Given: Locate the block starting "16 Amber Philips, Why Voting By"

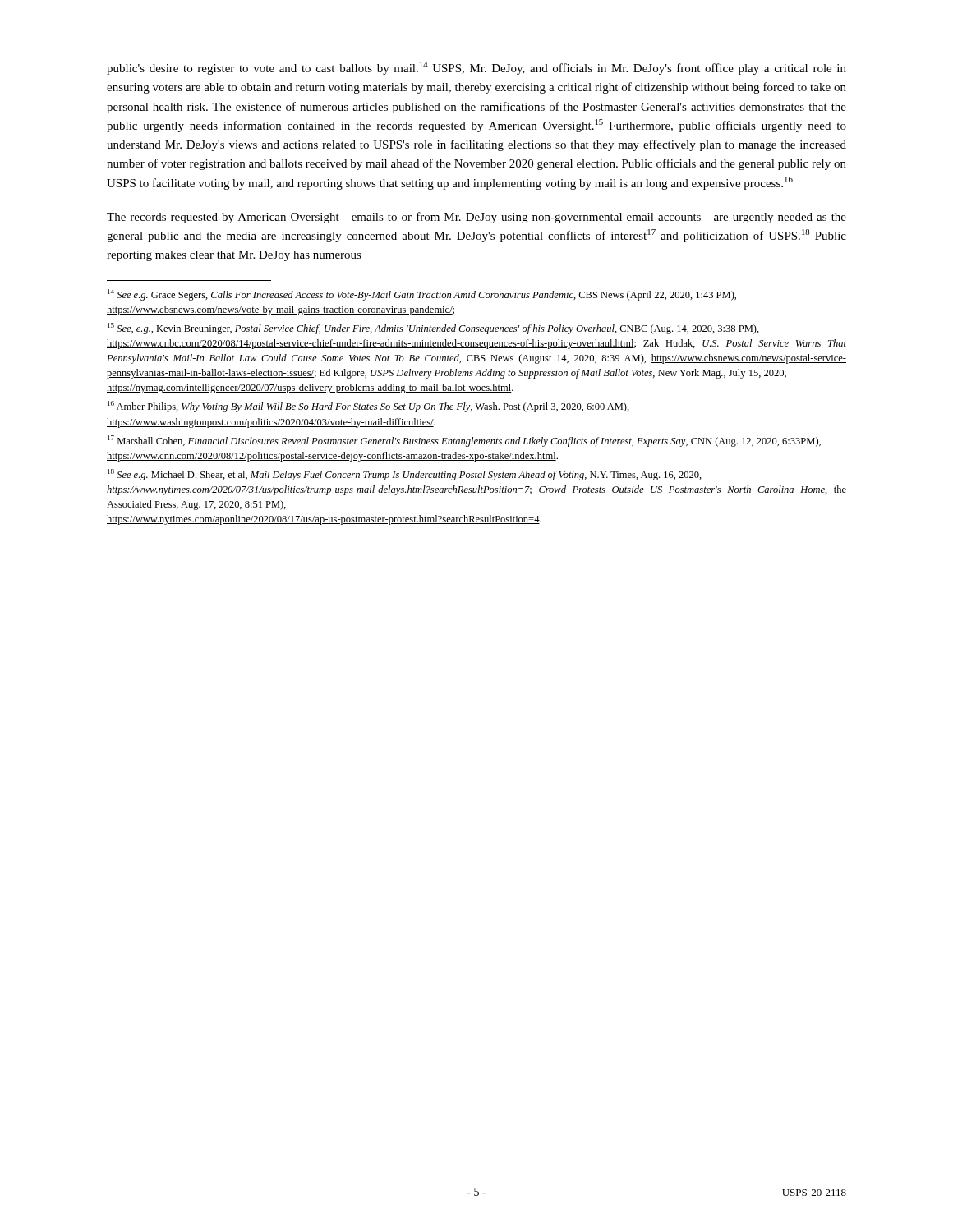Looking at the screenshot, I should pos(368,413).
